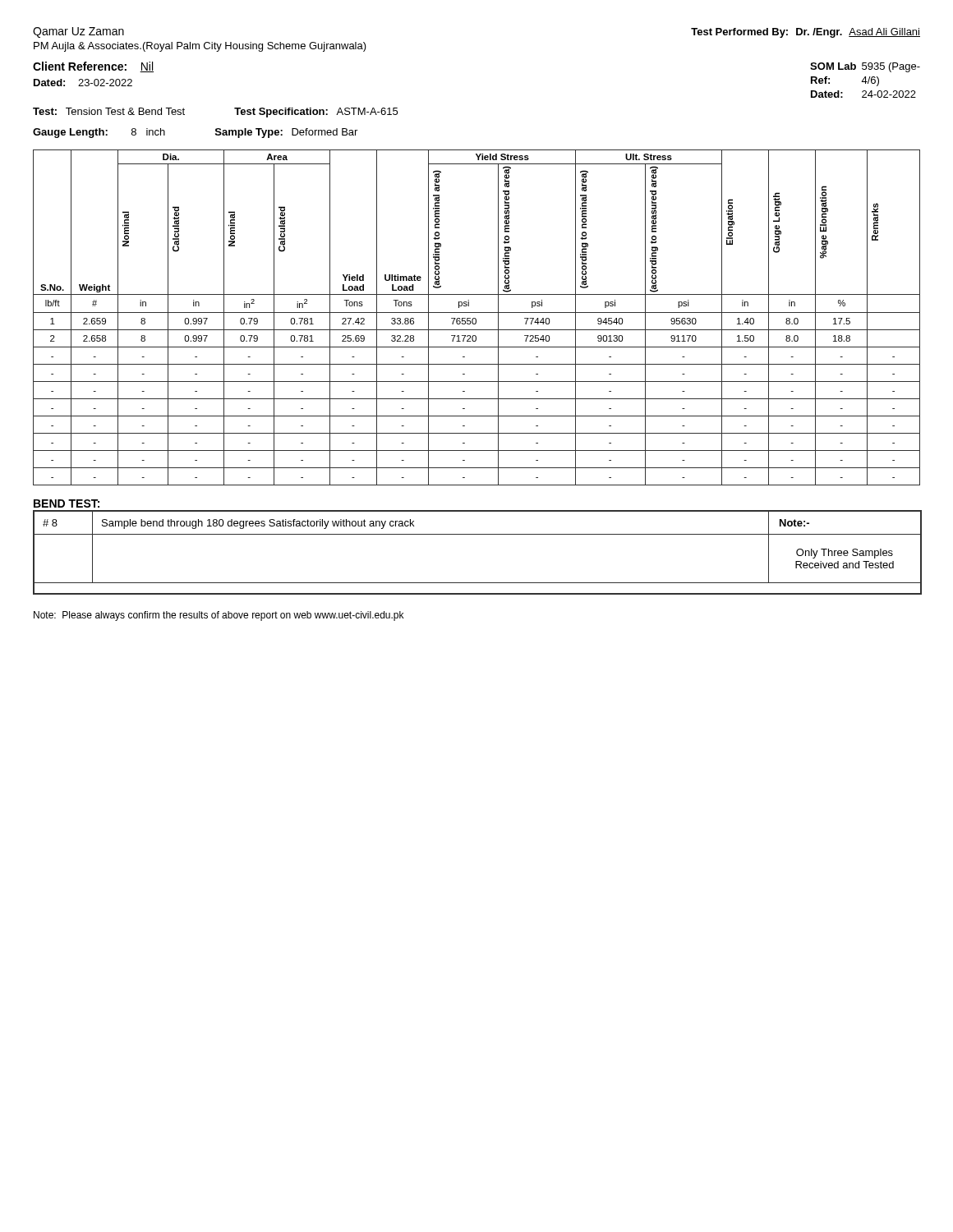The height and width of the screenshot is (1232, 953).
Task: Select the text that says "Gauge Length: 8 inch Sample Type: Deformed Bar"
Action: point(76,133)
